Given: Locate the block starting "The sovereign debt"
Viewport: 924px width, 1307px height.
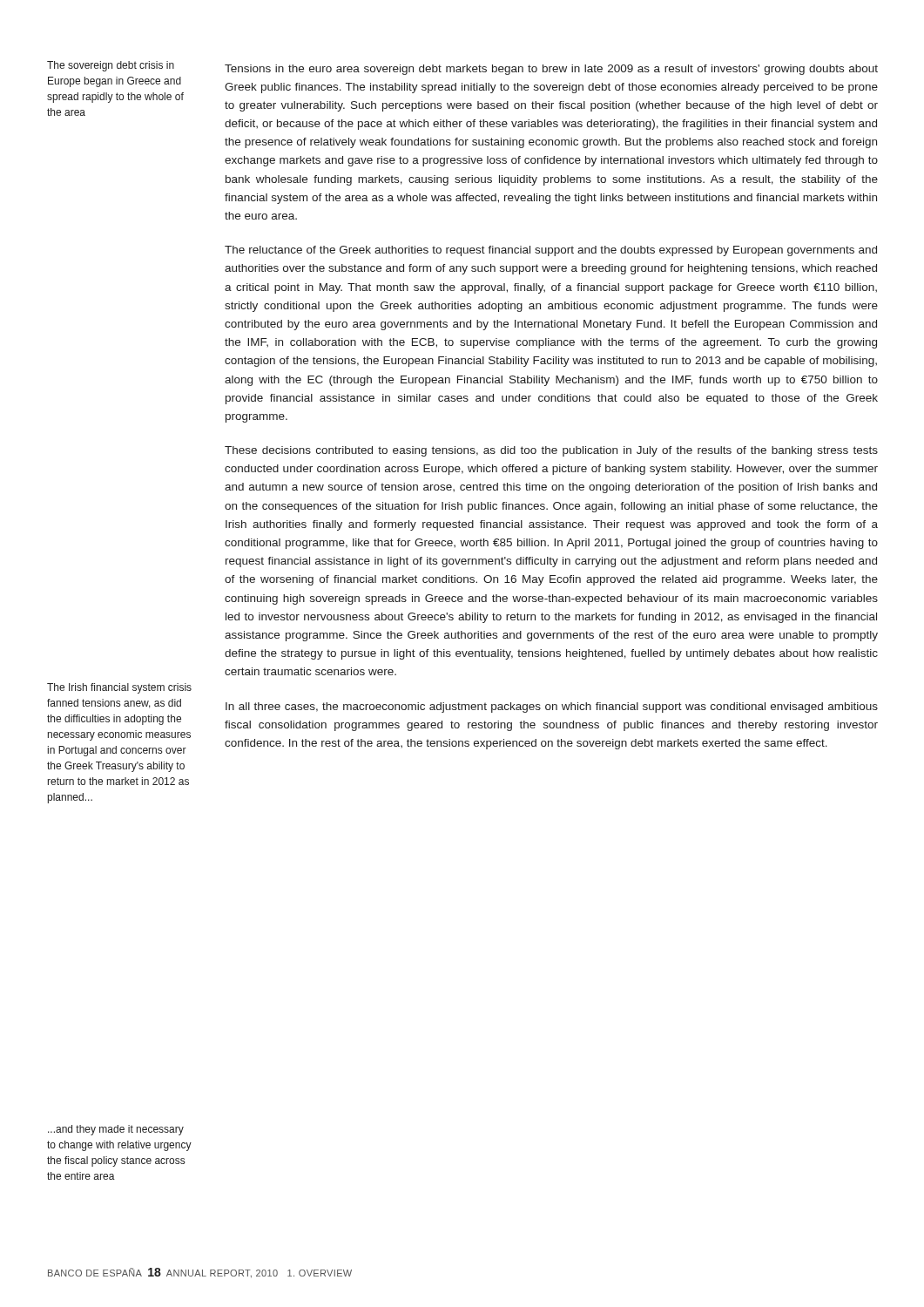Looking at the screenshot, I should tap(120, 89).
